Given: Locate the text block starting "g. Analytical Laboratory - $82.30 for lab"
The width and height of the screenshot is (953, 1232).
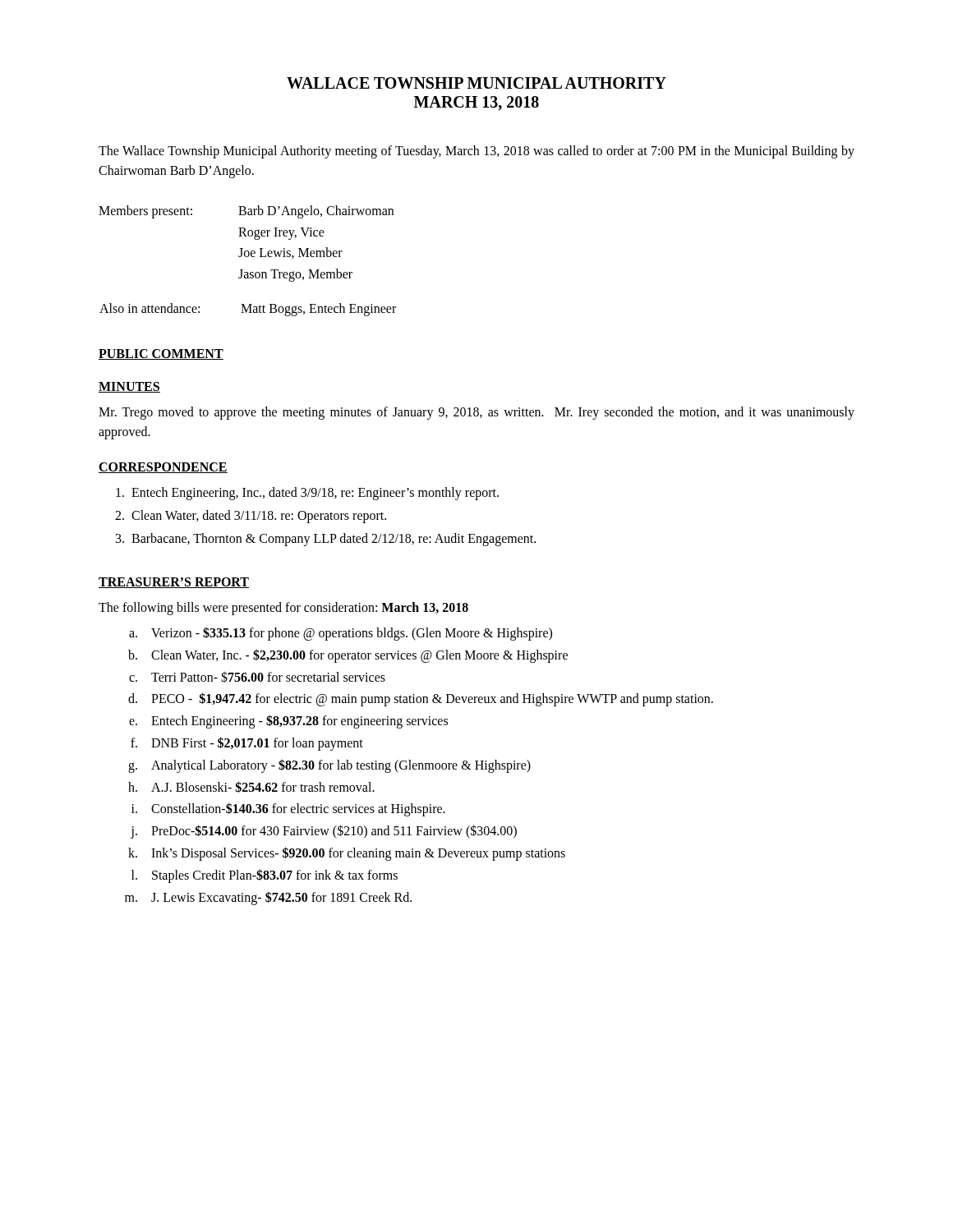Looking at the screenshot, I should (x=476, y=766).
